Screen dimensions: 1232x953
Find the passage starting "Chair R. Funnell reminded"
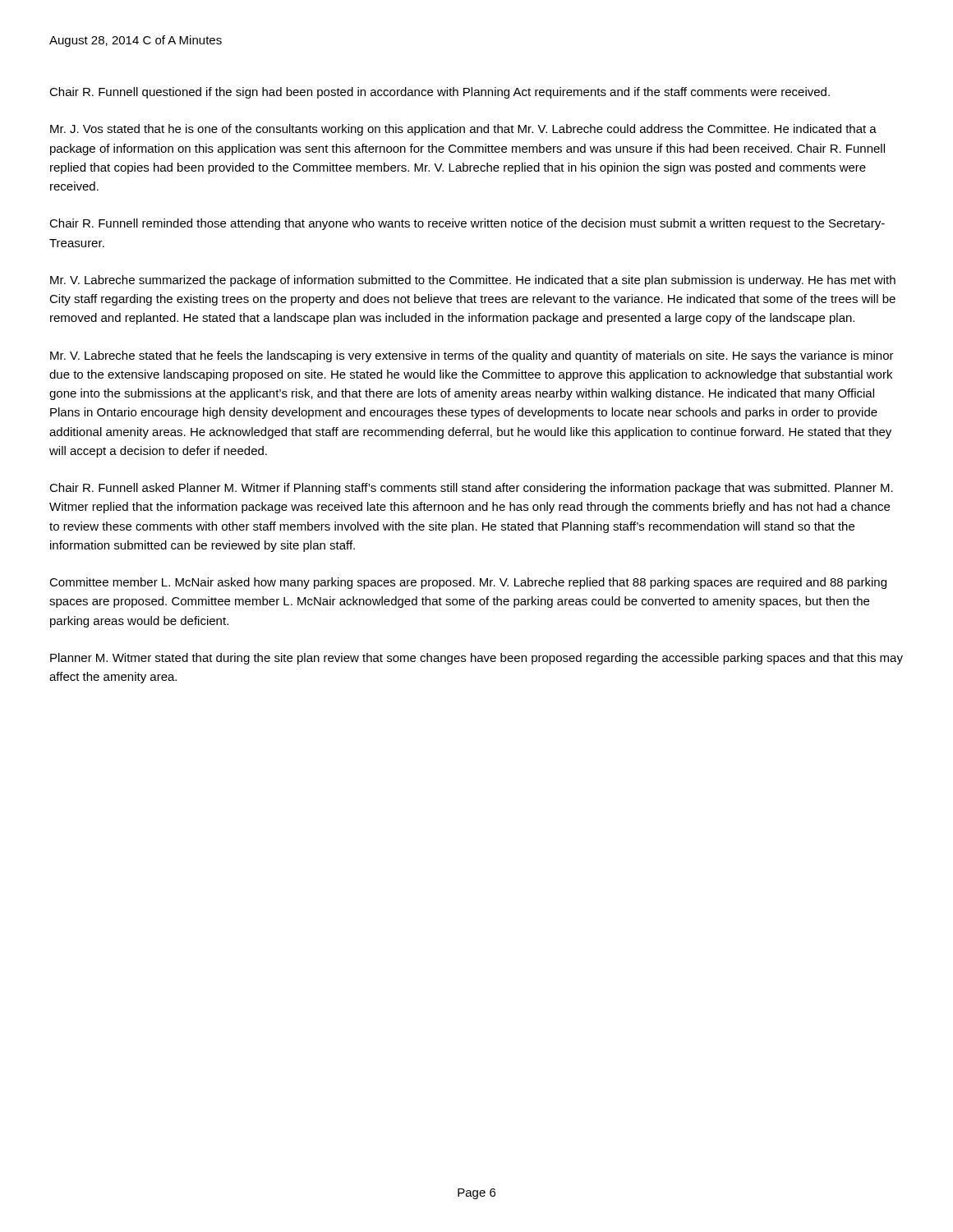point(467,233)
